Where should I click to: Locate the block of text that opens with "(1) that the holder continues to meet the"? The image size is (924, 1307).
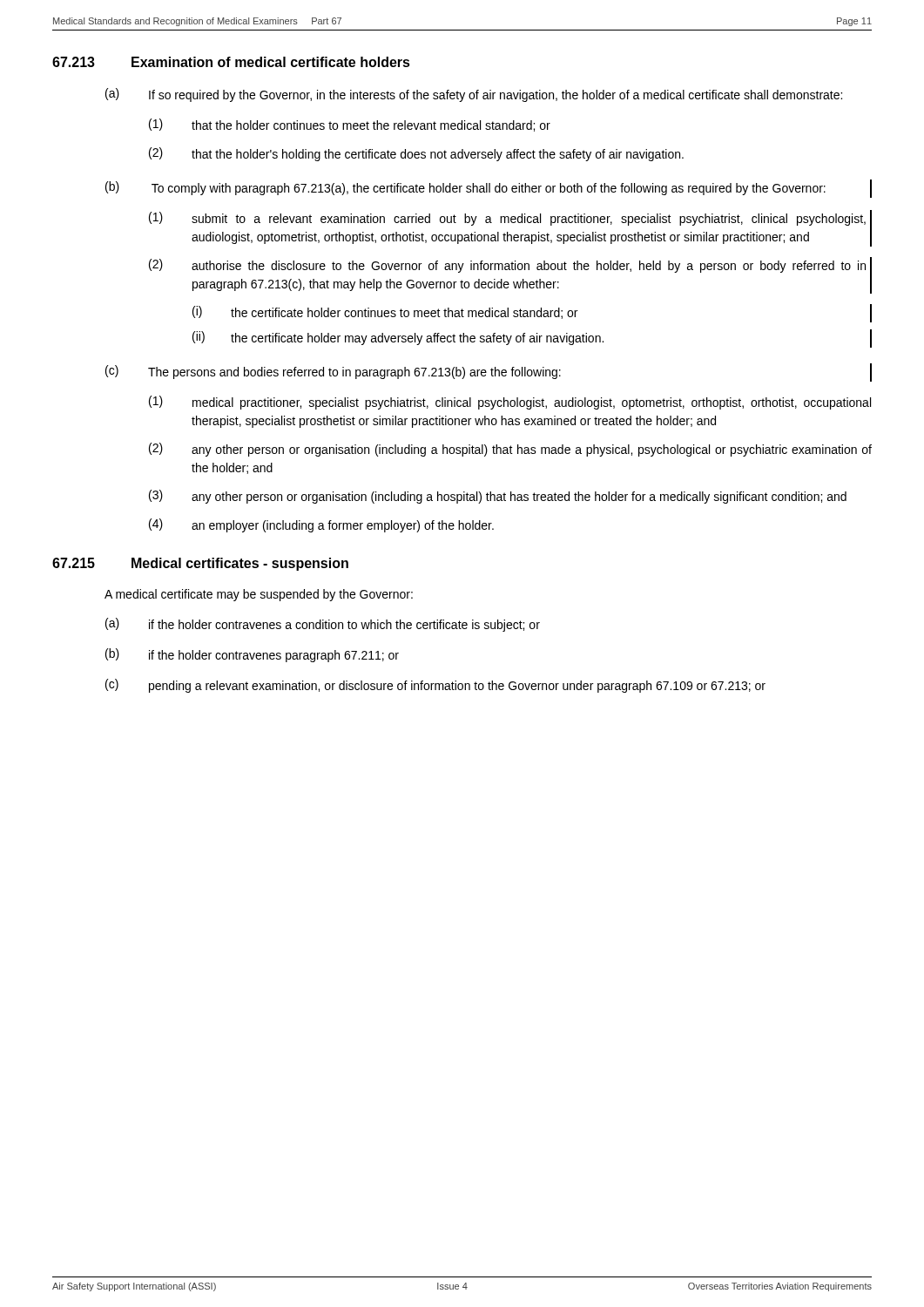pyautogui.click(x=510, y=126)
